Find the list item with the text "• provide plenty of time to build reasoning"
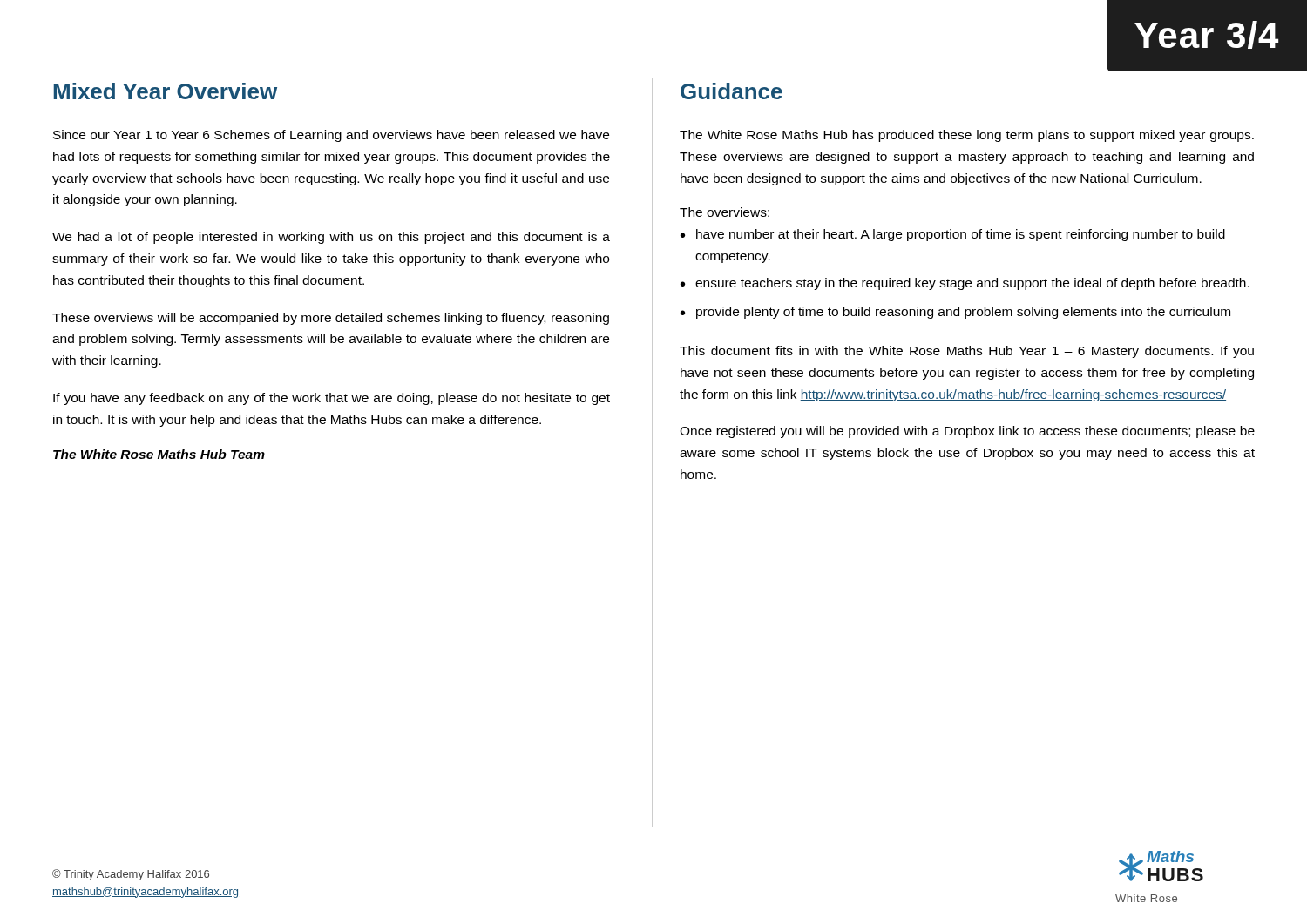Screen dimensions: 924x1307 click(967, 313)
